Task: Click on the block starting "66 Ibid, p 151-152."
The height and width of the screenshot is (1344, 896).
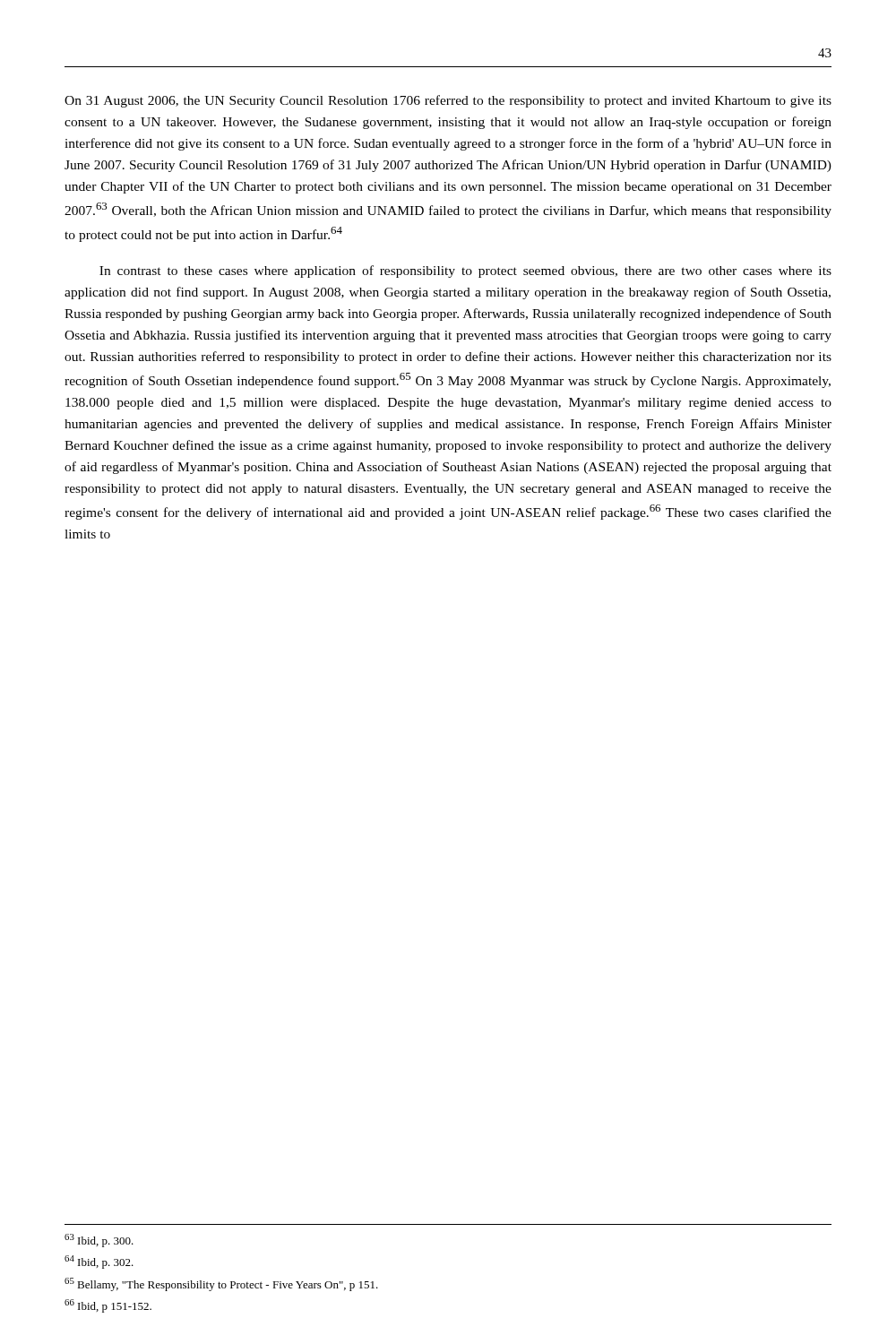Action: [x=108, y=1305]
